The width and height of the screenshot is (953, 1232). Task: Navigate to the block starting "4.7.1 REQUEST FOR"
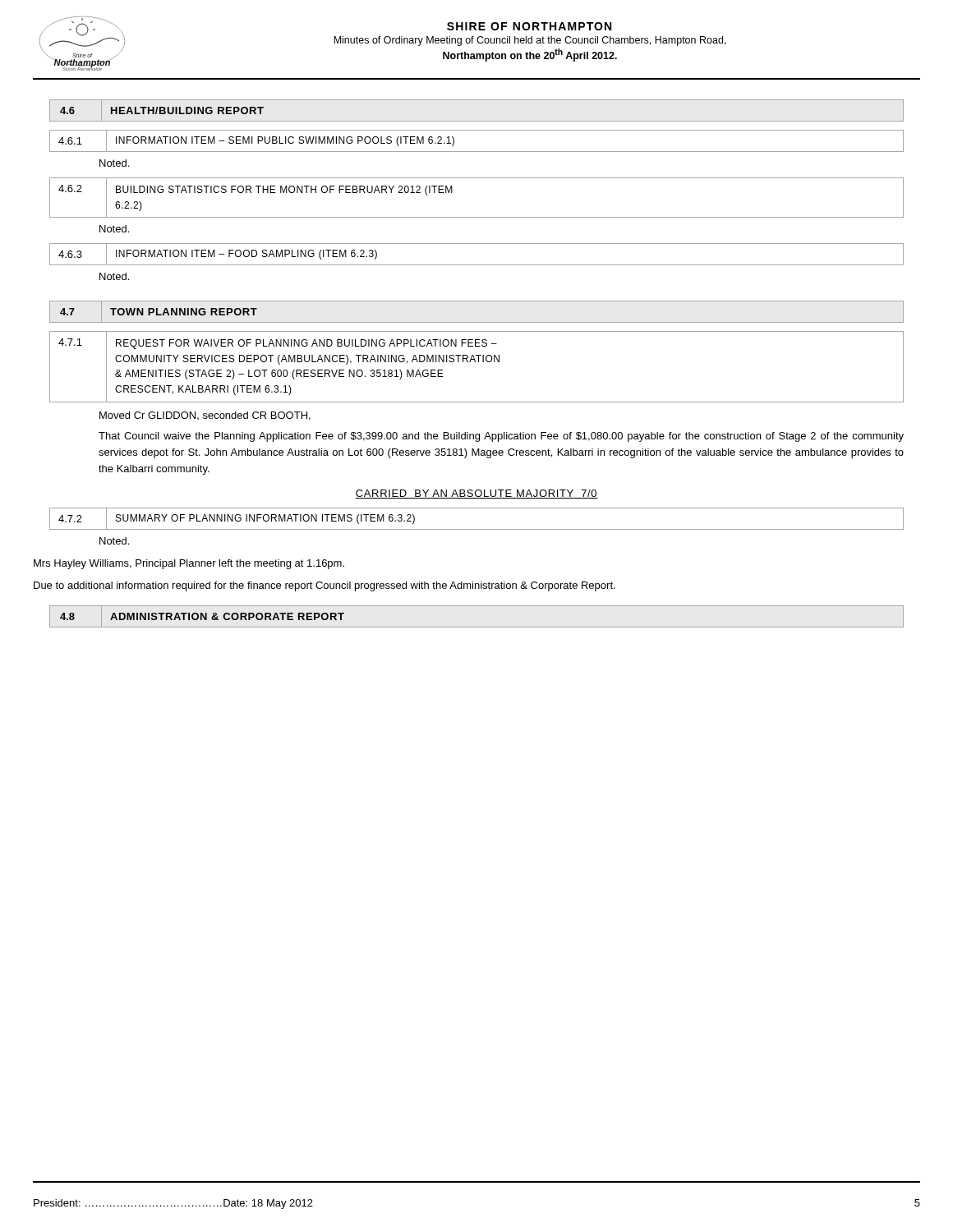[x=279, y=367]
